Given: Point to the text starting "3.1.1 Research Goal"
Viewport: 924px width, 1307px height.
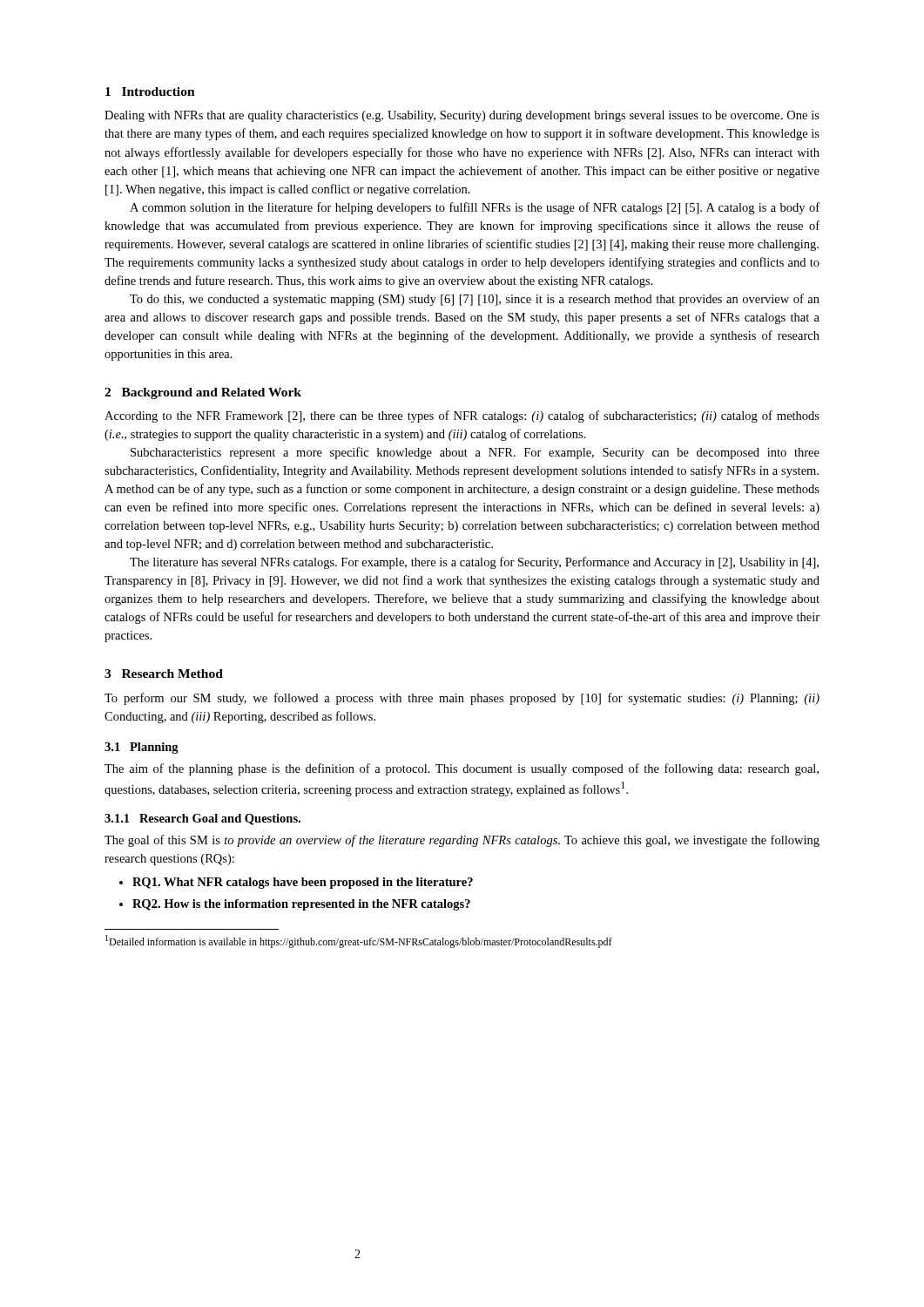Looking at the screenshot, I should pos(203,818).
